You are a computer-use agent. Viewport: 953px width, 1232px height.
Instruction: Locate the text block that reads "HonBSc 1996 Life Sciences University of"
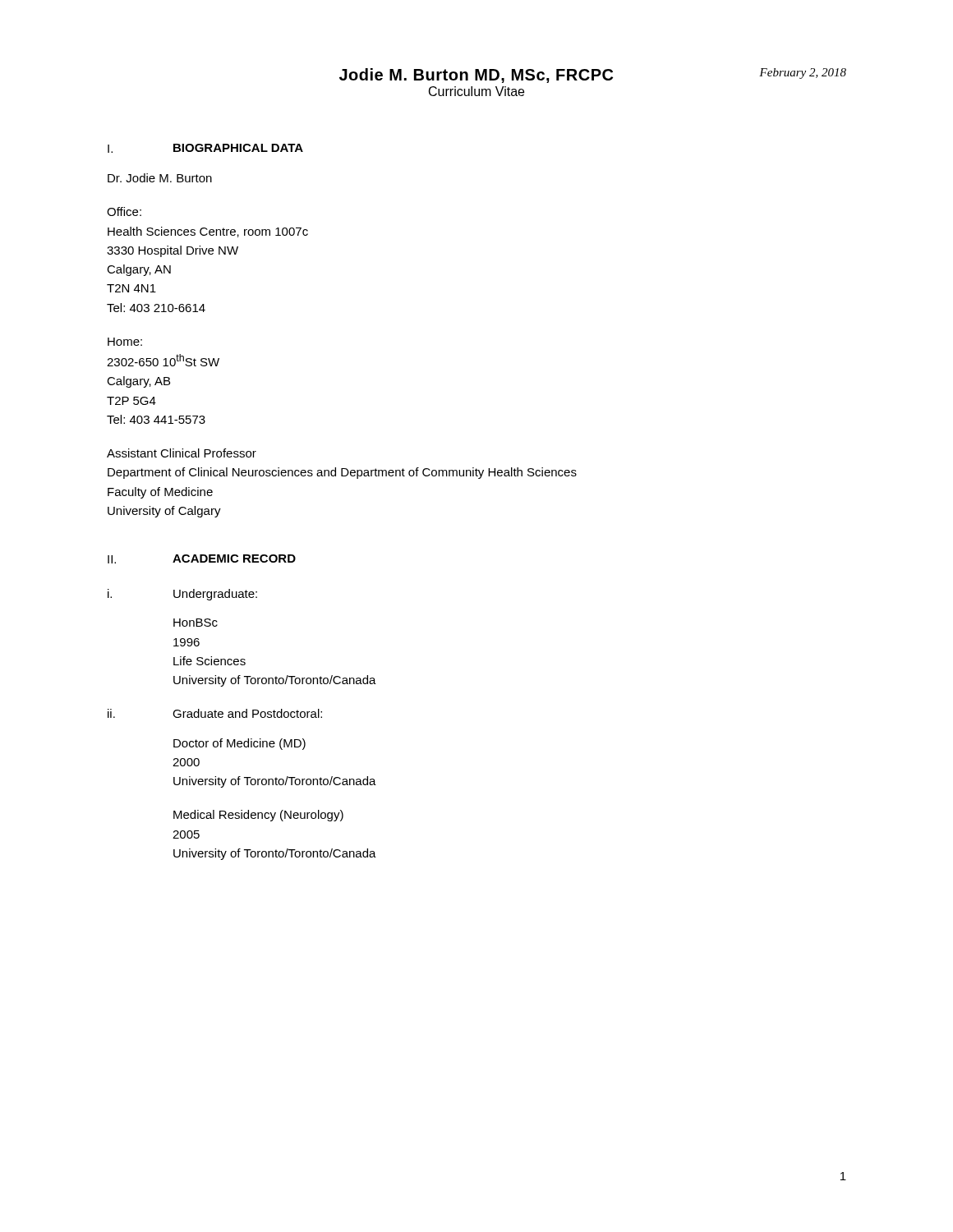[x=196, y=623]
